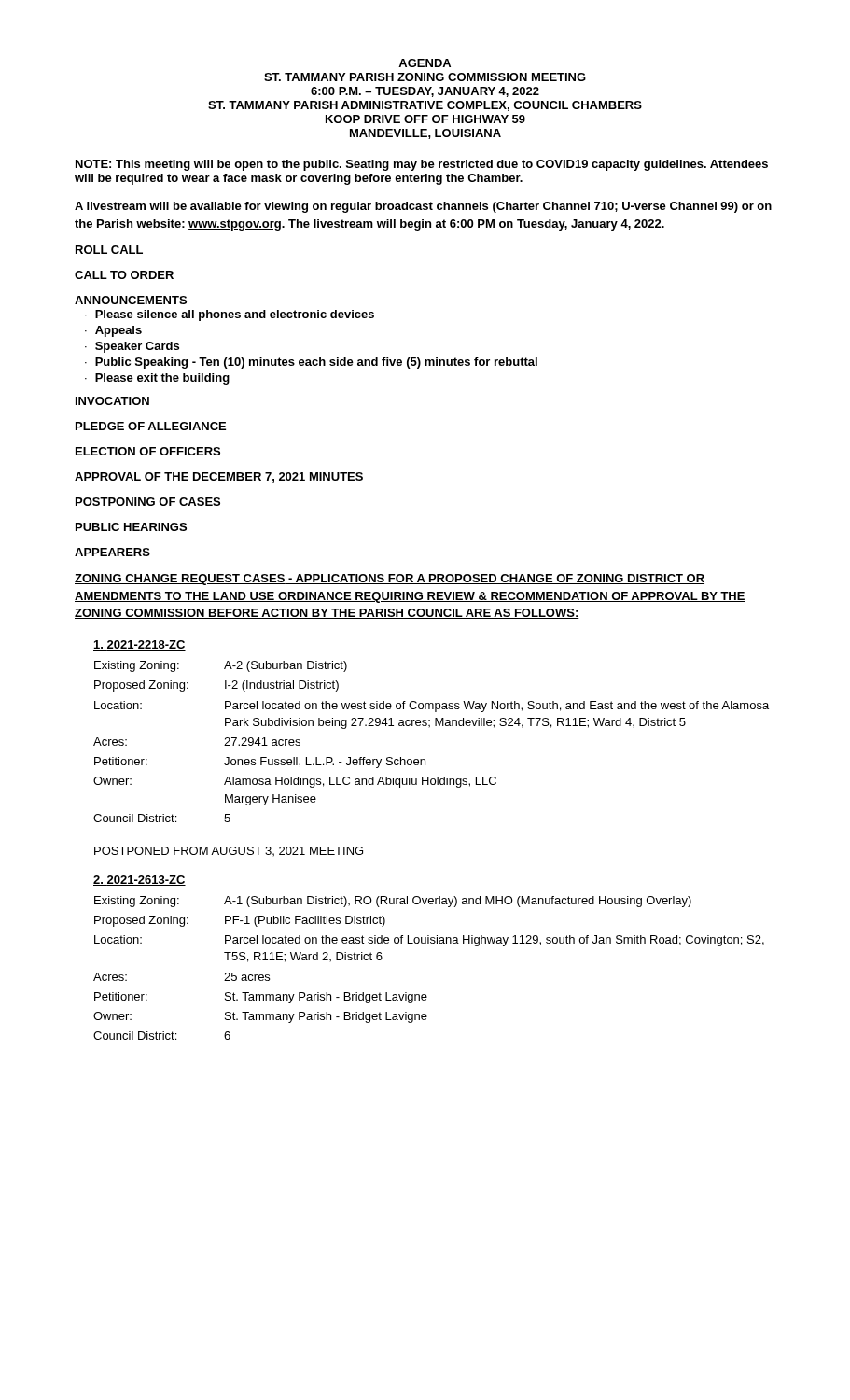Screen dimensions: 1400x850
Task: Click on the element starting "· Please silence"
Action: pyautogui.click(x=229, y=314)
